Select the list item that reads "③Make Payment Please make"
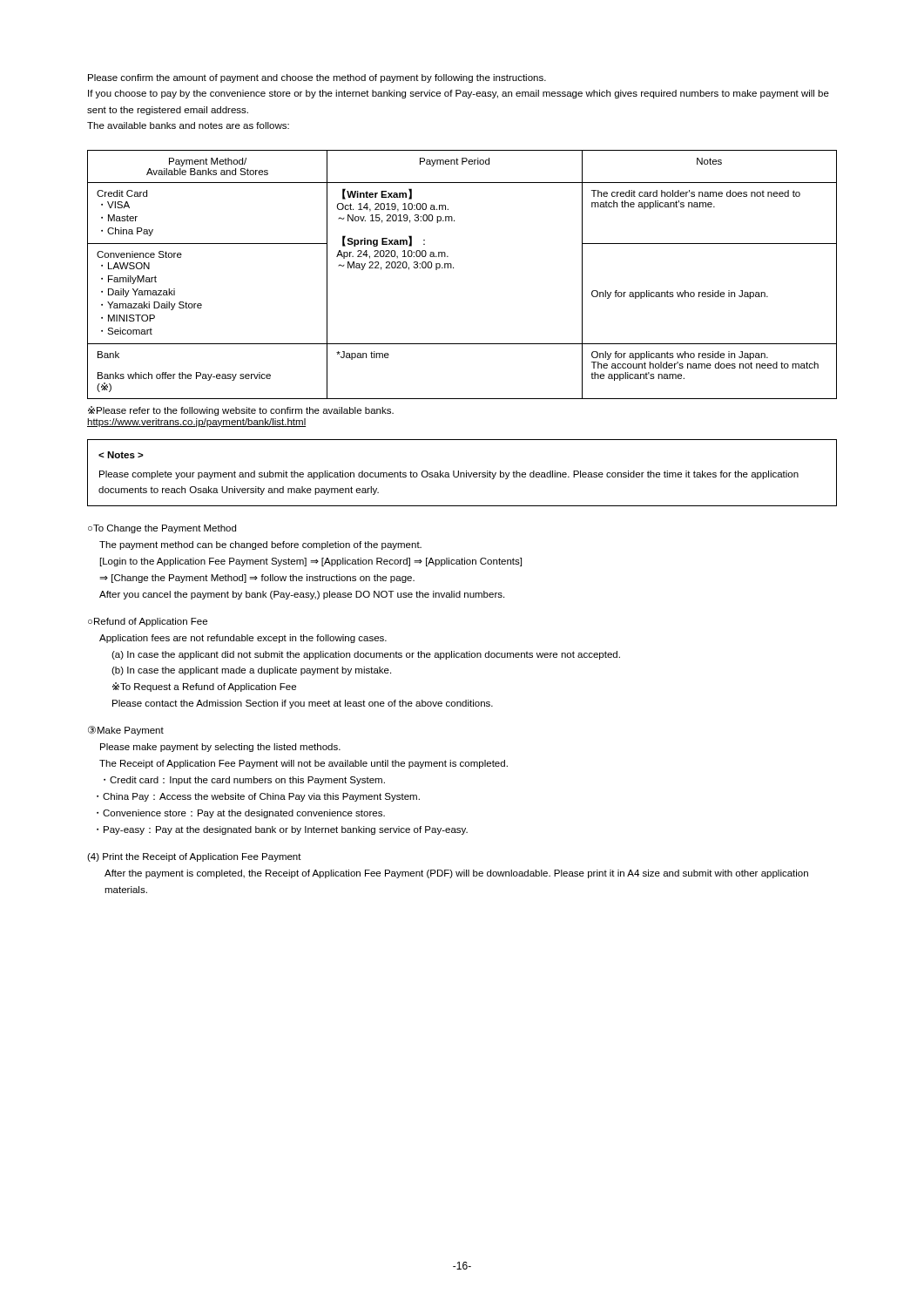 click(x=126, y=731)
